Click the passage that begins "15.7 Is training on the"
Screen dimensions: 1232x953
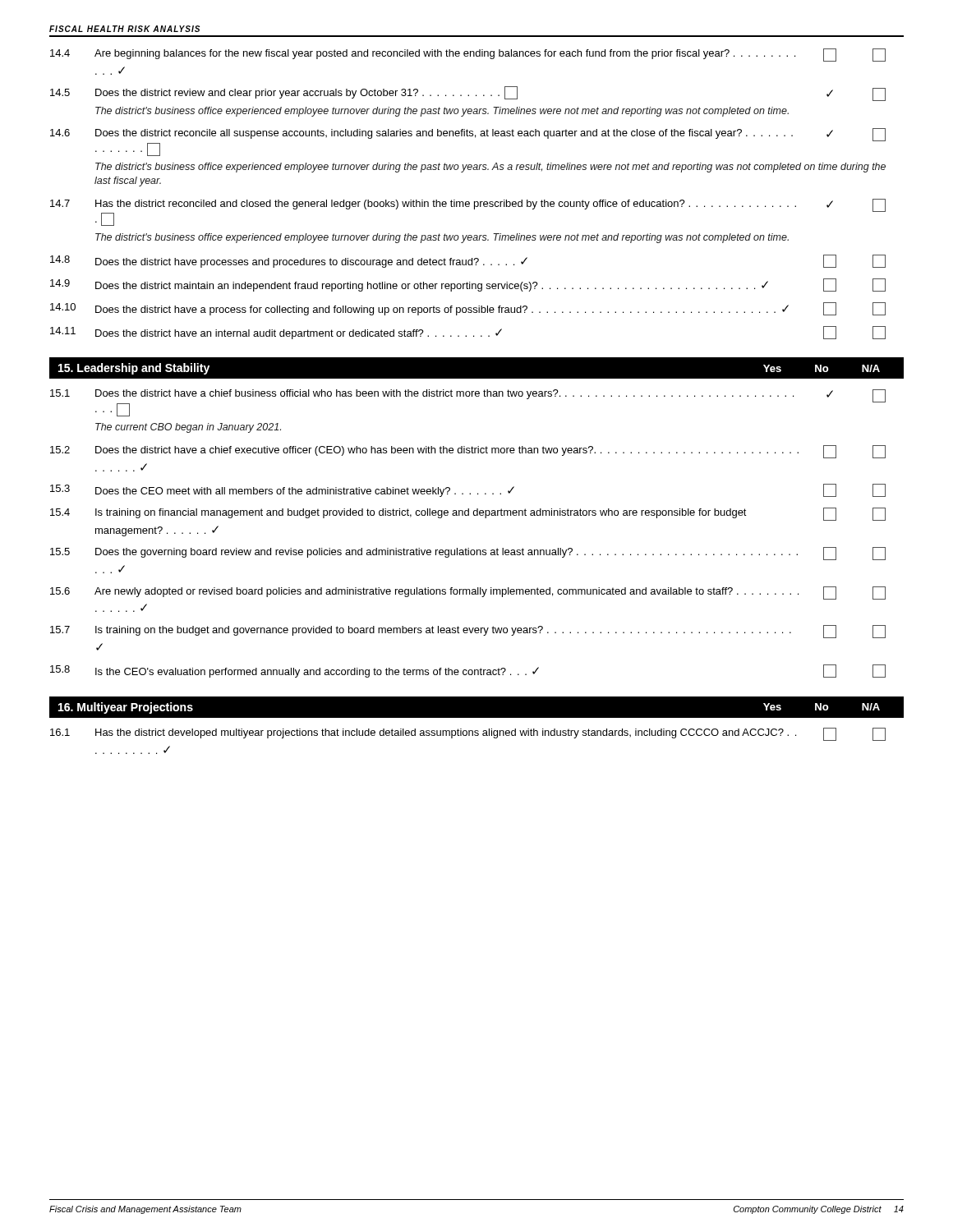click(x=476, y=638)
